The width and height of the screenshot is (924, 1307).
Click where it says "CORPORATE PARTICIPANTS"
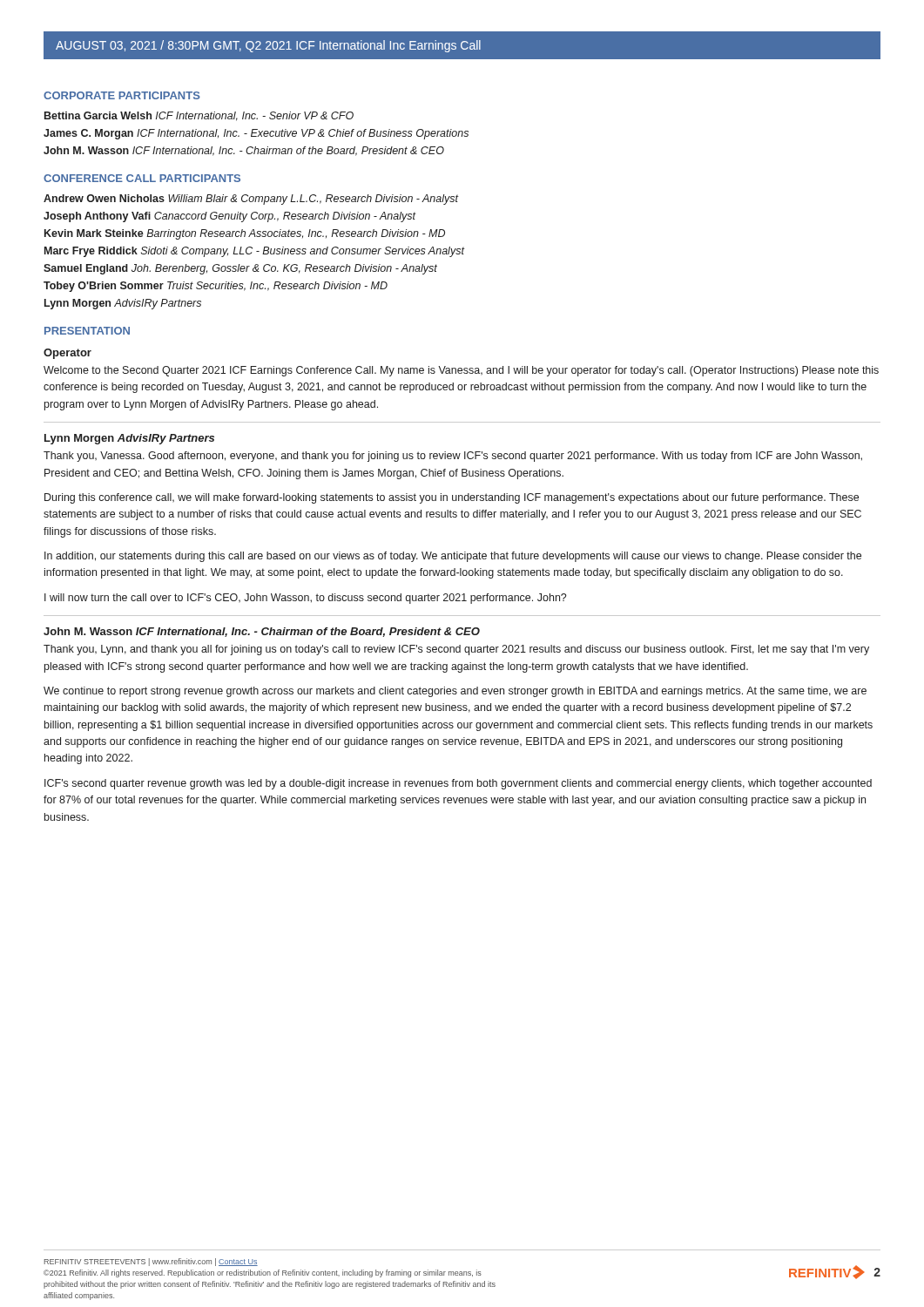coord(122,95)
